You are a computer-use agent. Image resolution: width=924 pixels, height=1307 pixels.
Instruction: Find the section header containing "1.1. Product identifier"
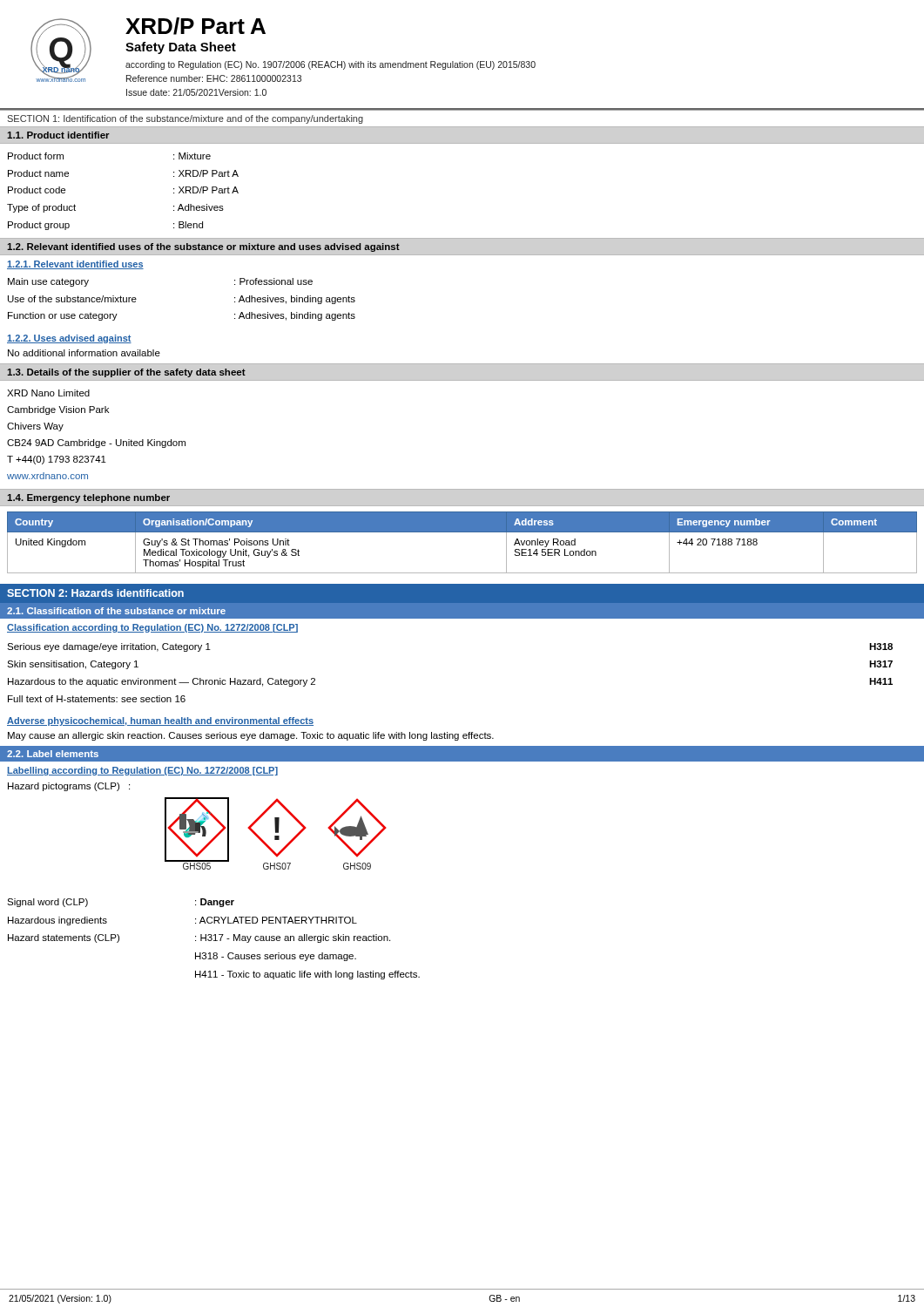pyautogui.click(x=58, y=135)
